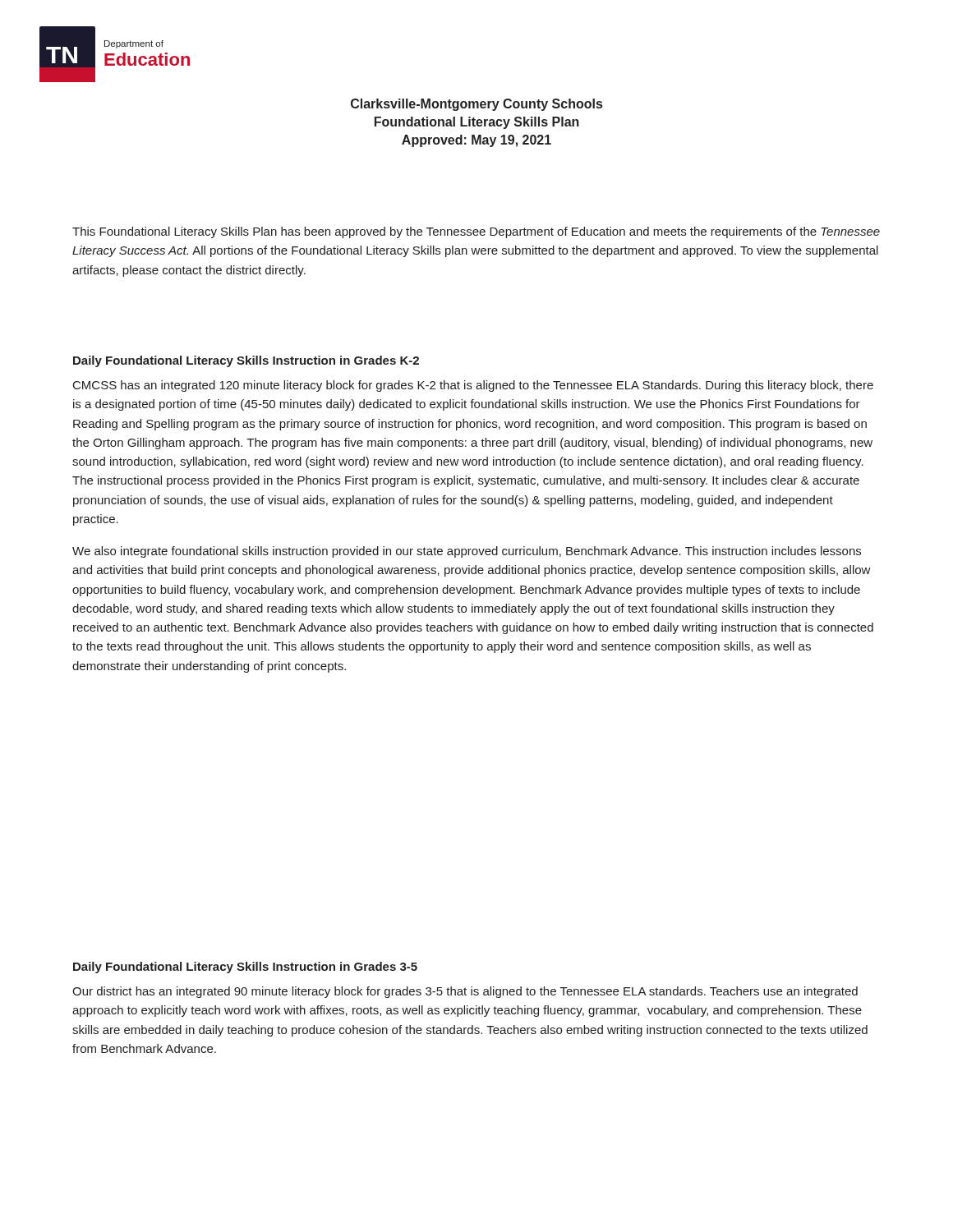
Task: Find the text starting "Clarksville-Montgomery County Schools"
Action: (476, 104)
